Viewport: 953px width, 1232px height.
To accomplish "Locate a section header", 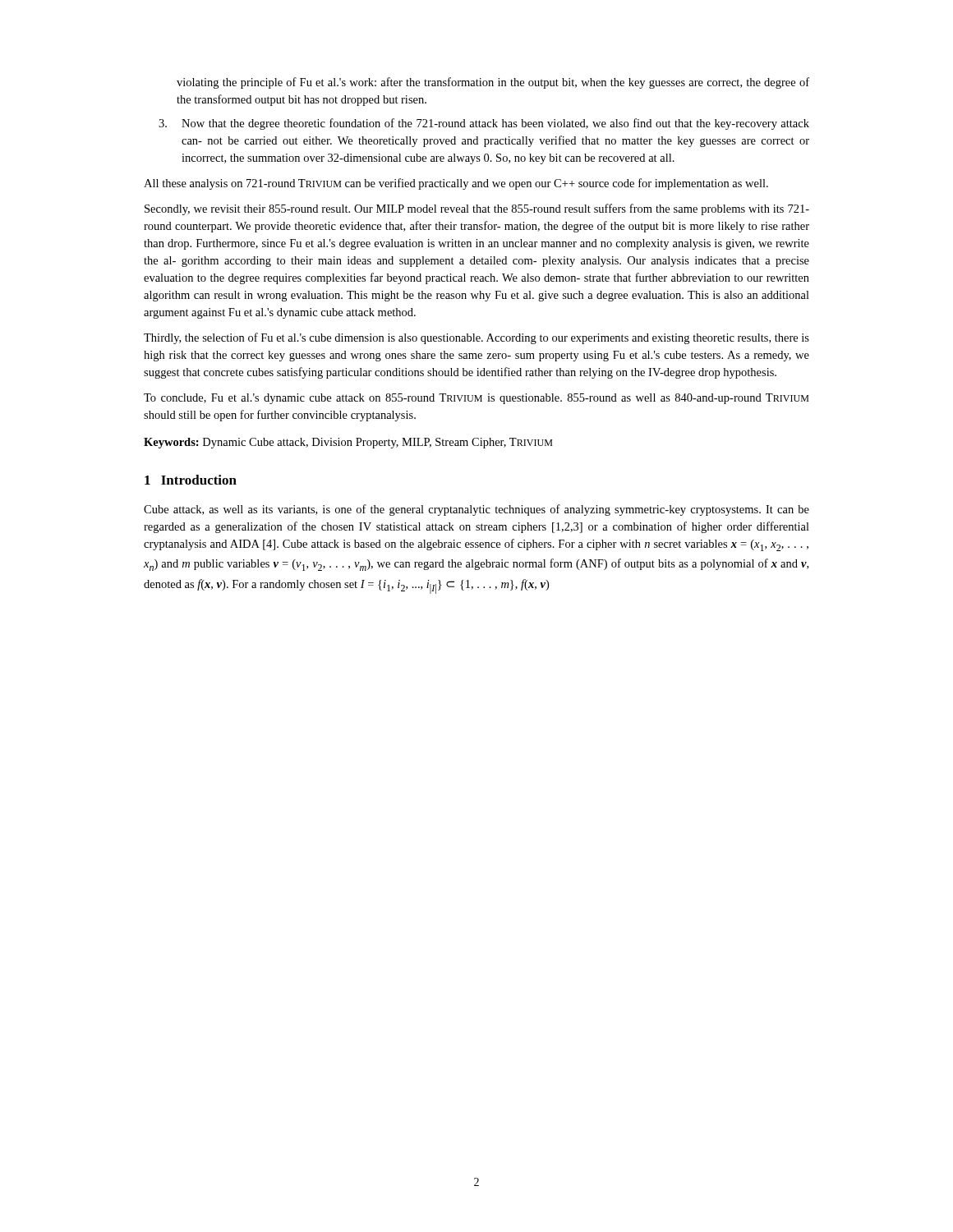I will [x=190, y=480].
